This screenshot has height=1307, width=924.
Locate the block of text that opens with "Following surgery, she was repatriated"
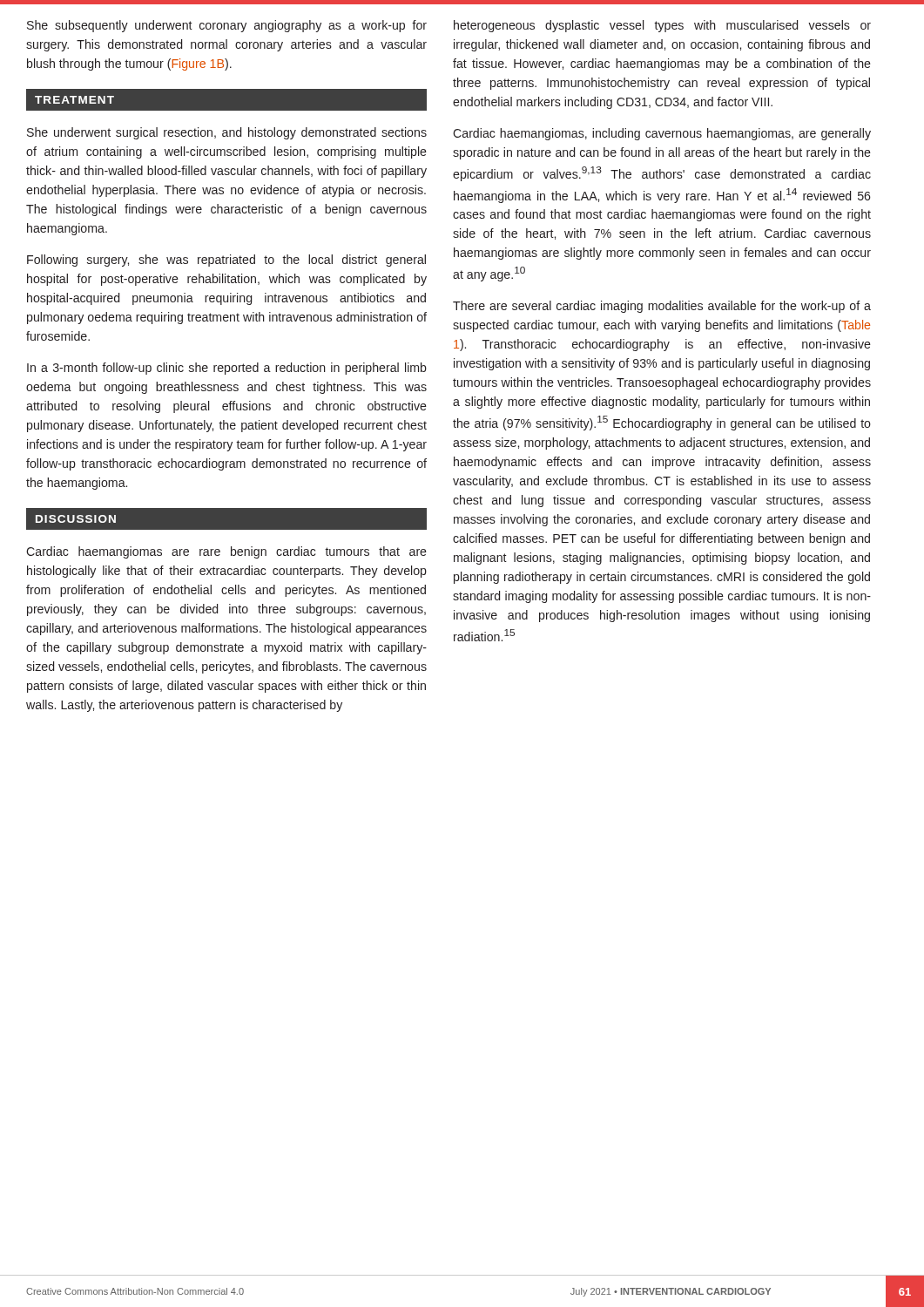click(226, 298)
